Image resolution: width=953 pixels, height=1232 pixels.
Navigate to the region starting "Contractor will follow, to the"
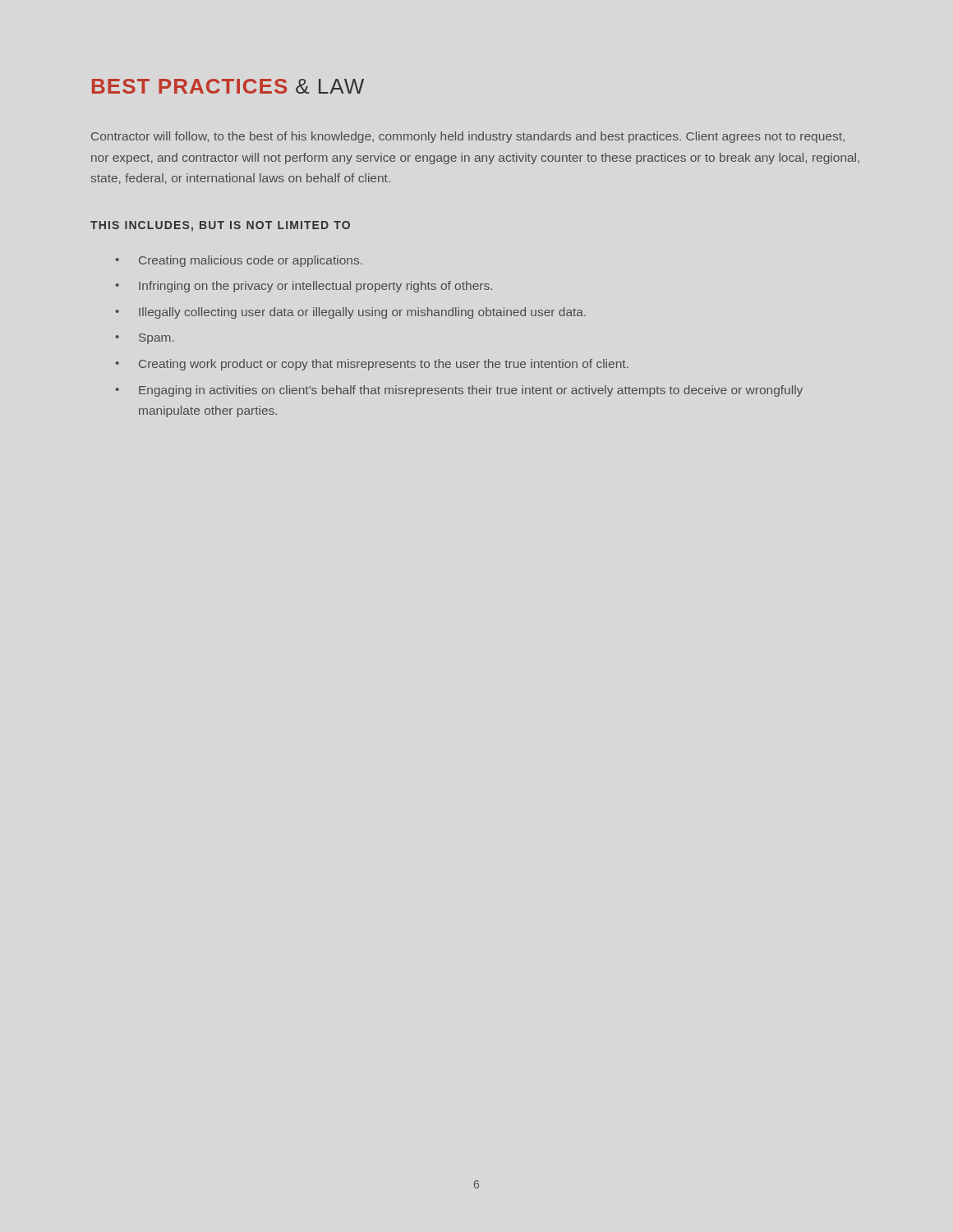(475, 157)
